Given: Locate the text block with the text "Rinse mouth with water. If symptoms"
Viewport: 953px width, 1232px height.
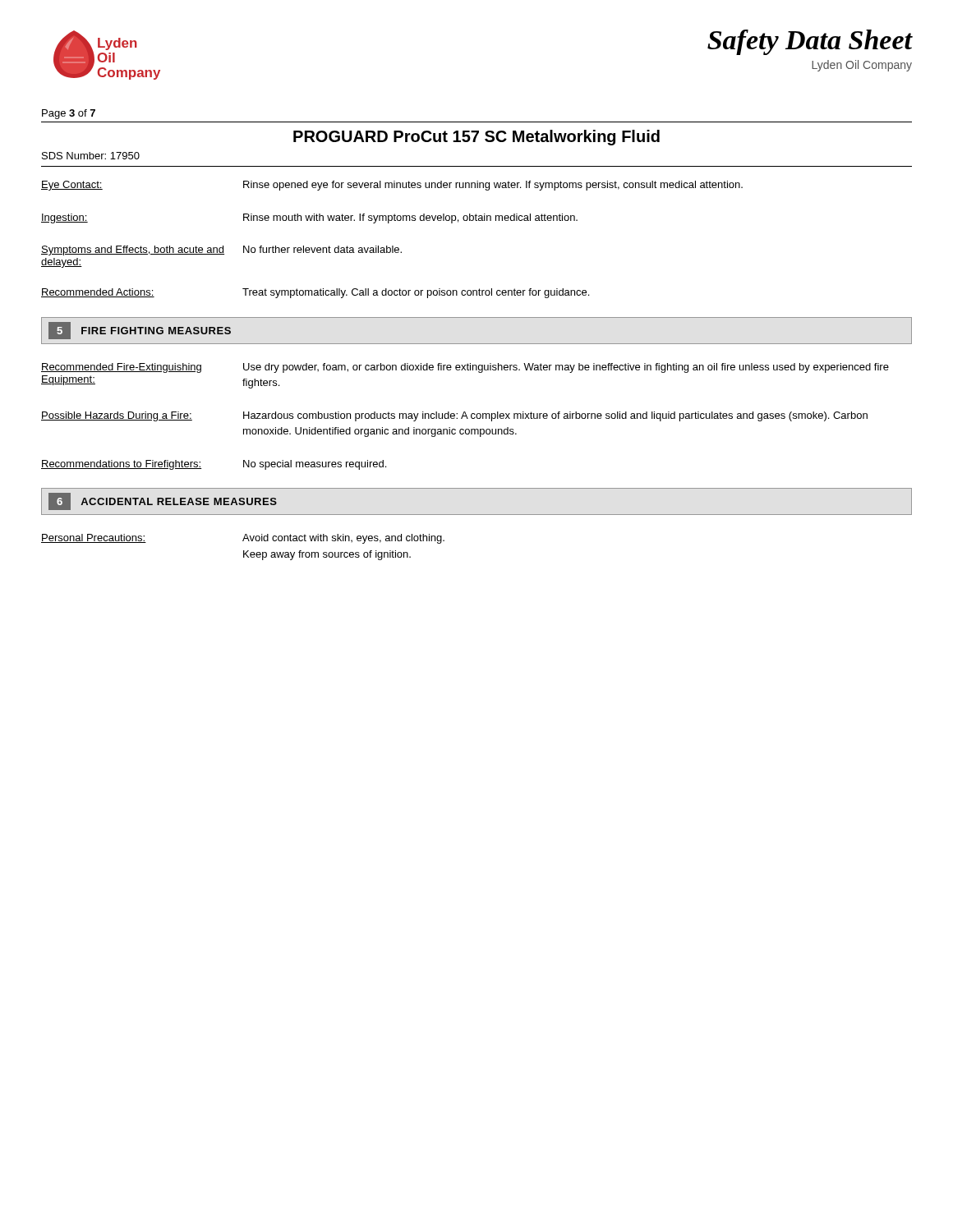Looking at the screenshot, I should [x=410, y=217].
